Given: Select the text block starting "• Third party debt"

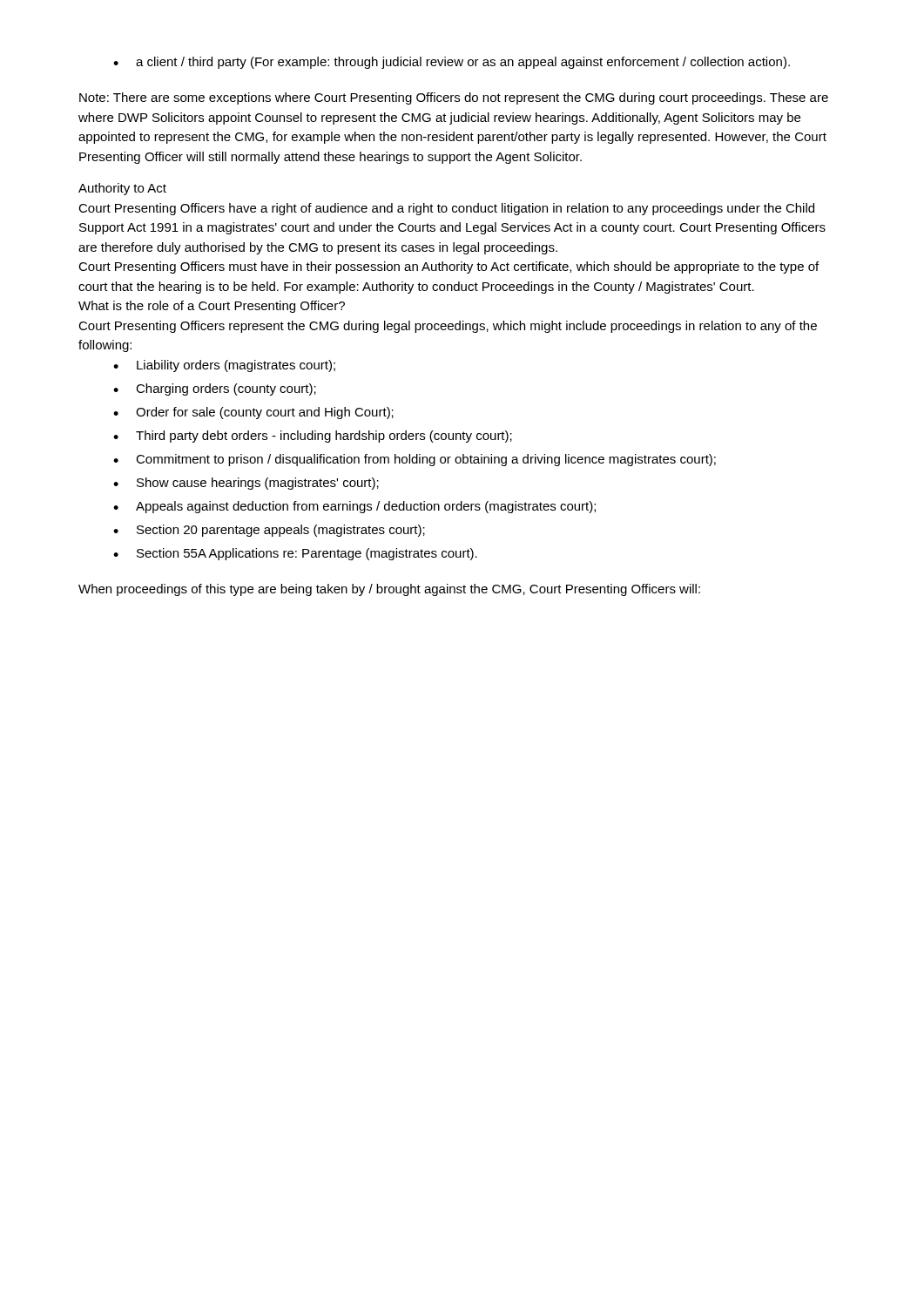Looking at the screenshot, I should pyautogui.click(x=313, y=437).
